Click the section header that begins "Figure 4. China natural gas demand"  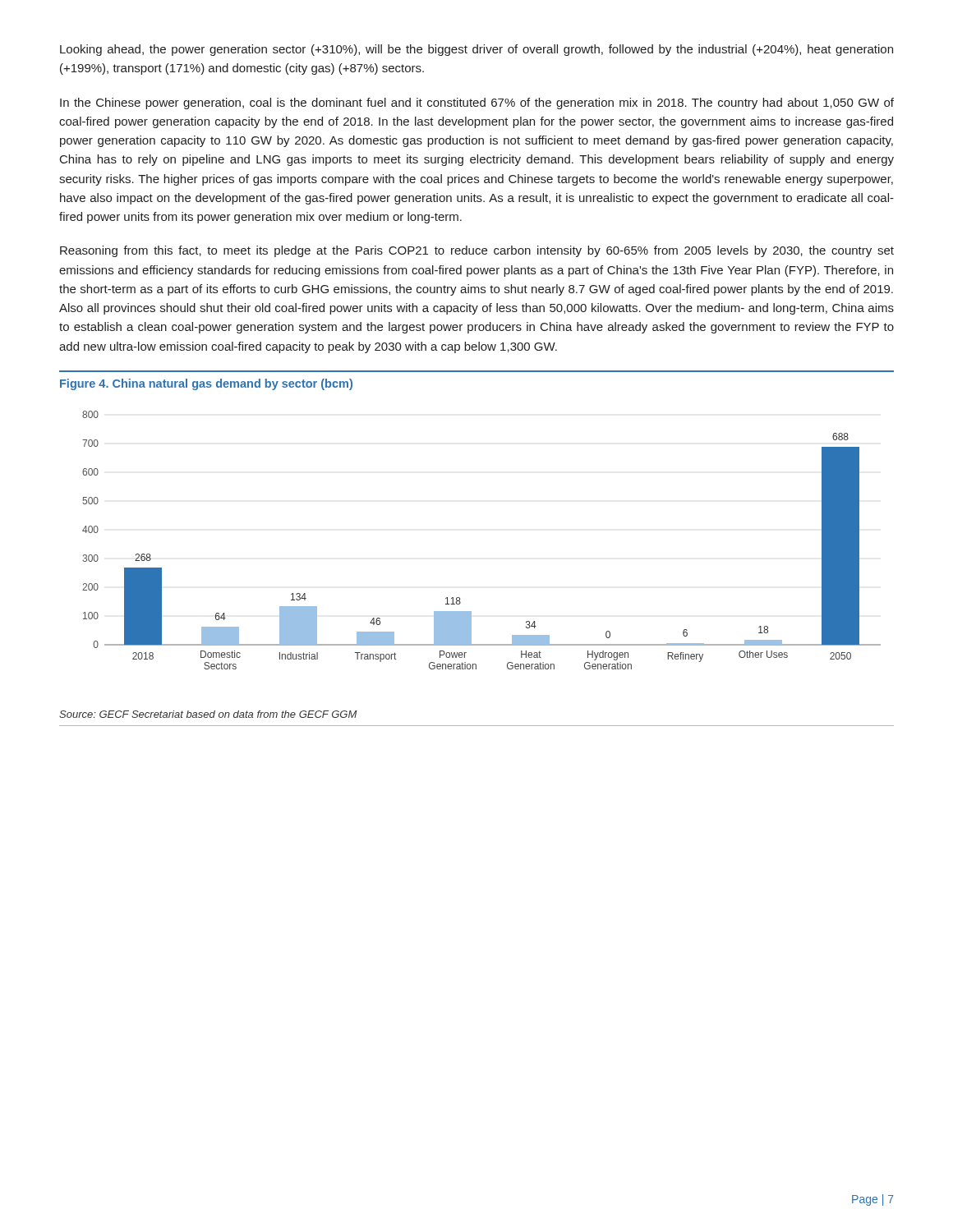[x=206, y=383]
